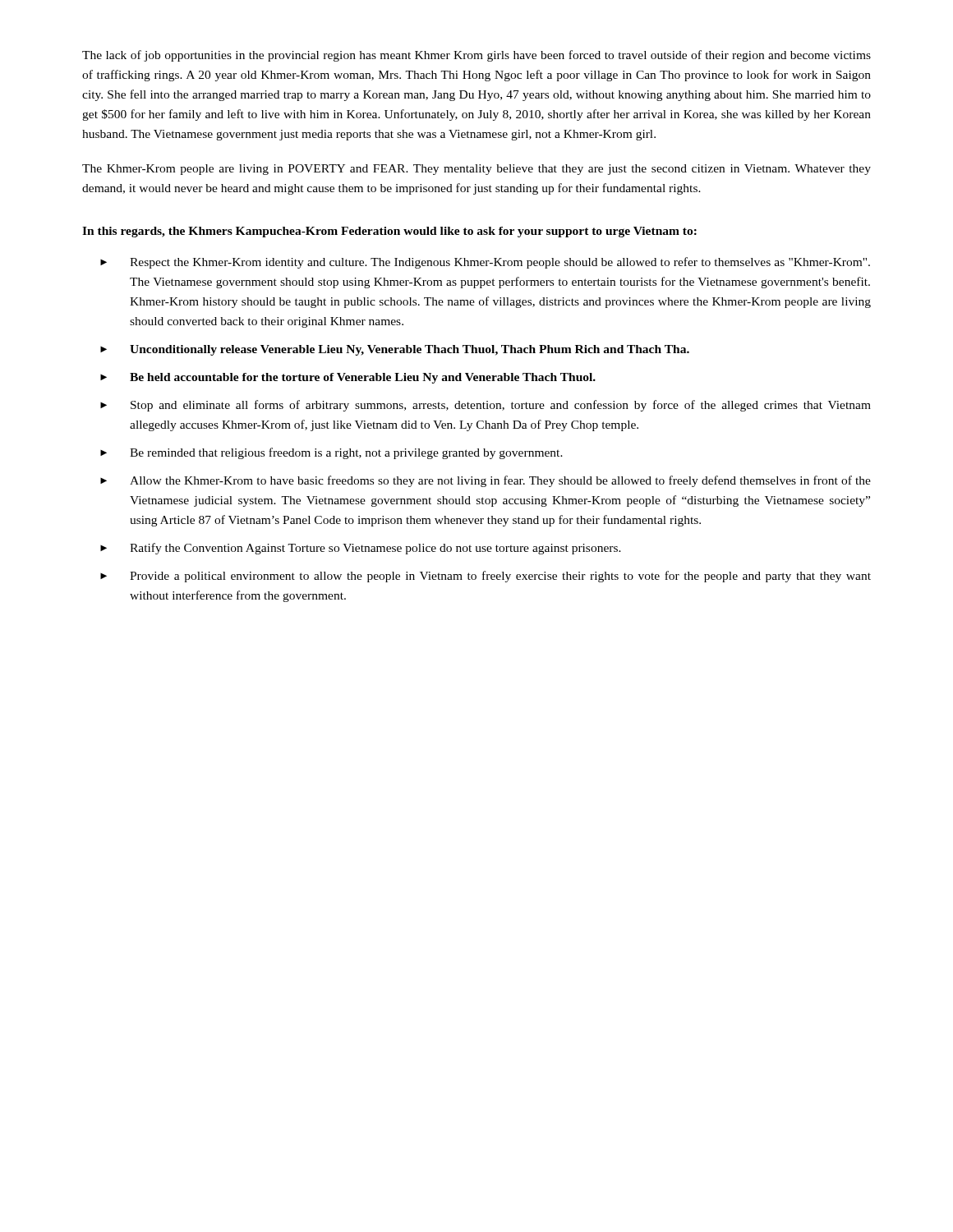Find the text starting "► Ratify the Convention Against"
This screenshot has height=1232, width=953.
pyautogui.click(x=485, y=548)
